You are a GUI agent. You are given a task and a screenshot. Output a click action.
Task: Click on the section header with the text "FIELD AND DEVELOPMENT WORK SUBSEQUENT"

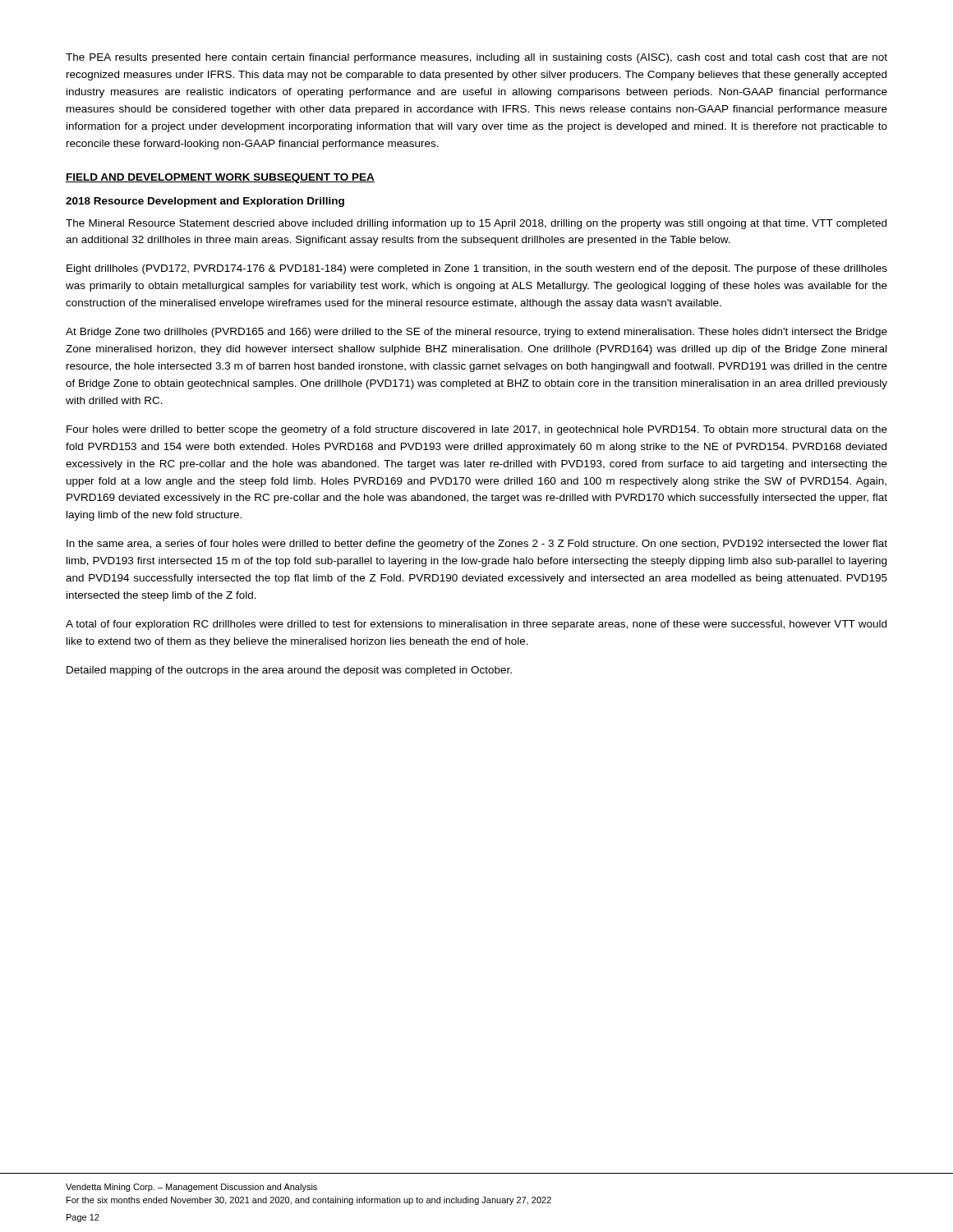[x=220, y=177]
